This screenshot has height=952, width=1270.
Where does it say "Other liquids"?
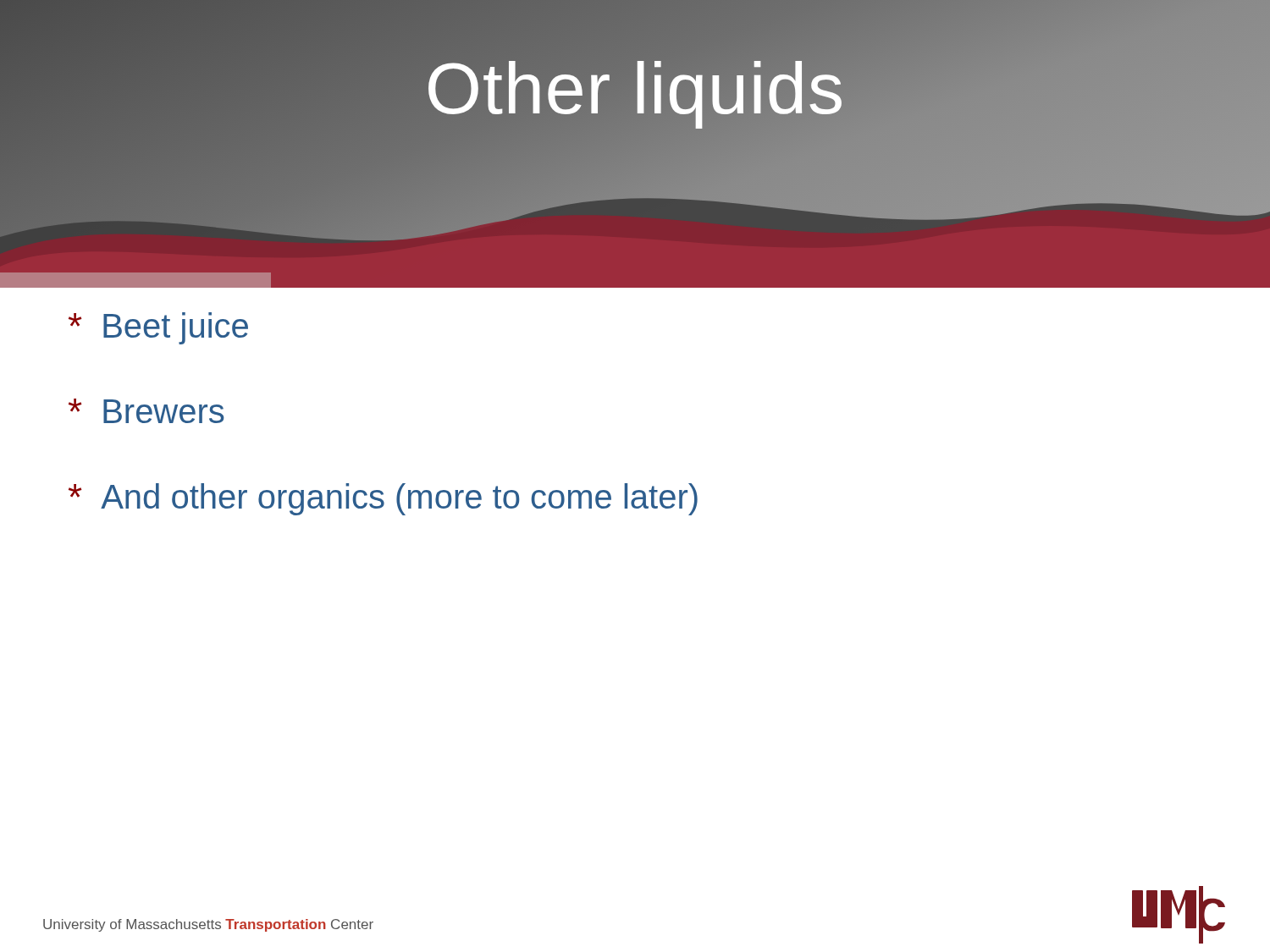pos(635,88)
